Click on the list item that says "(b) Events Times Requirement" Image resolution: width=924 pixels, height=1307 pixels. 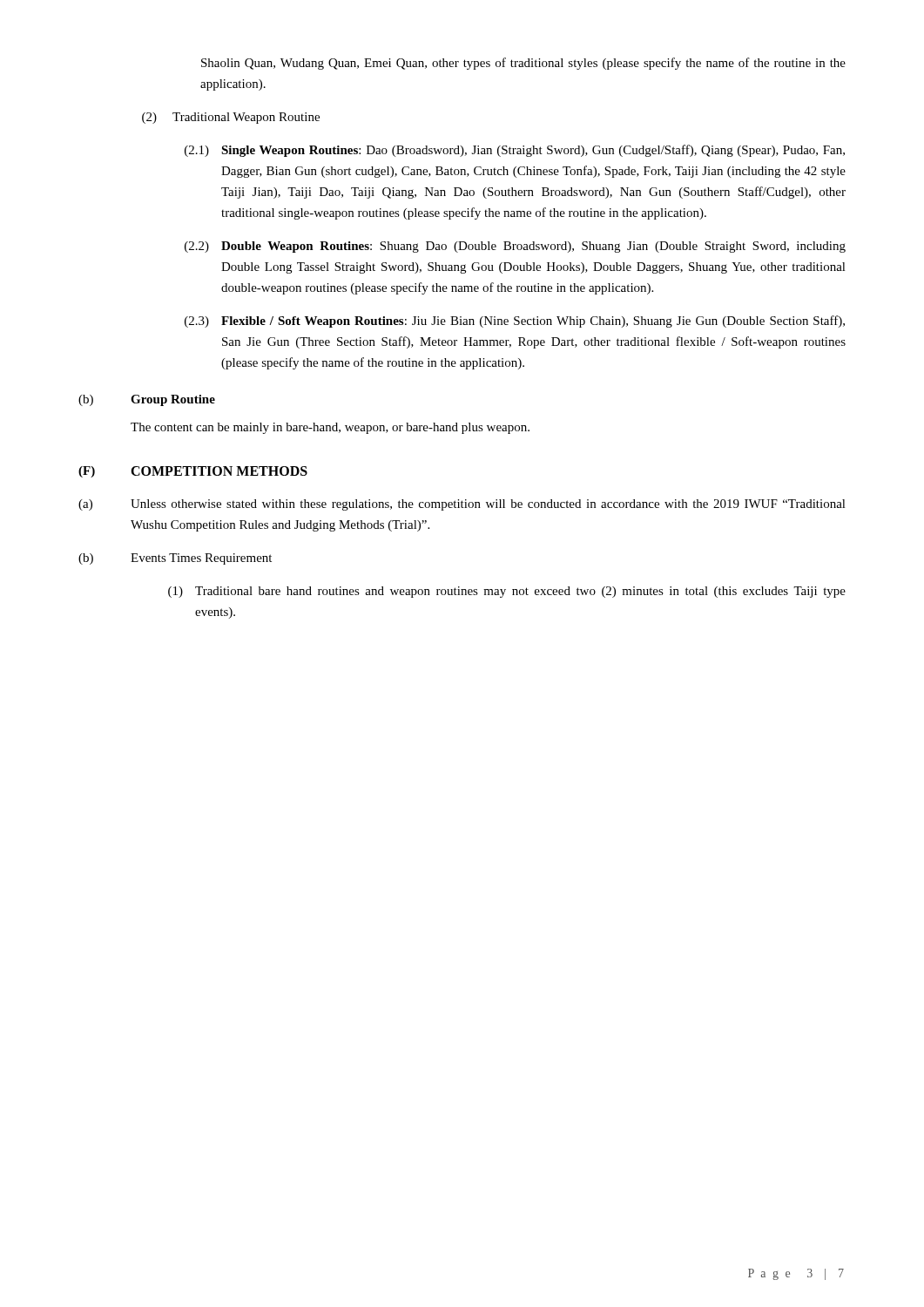[175, 559]
